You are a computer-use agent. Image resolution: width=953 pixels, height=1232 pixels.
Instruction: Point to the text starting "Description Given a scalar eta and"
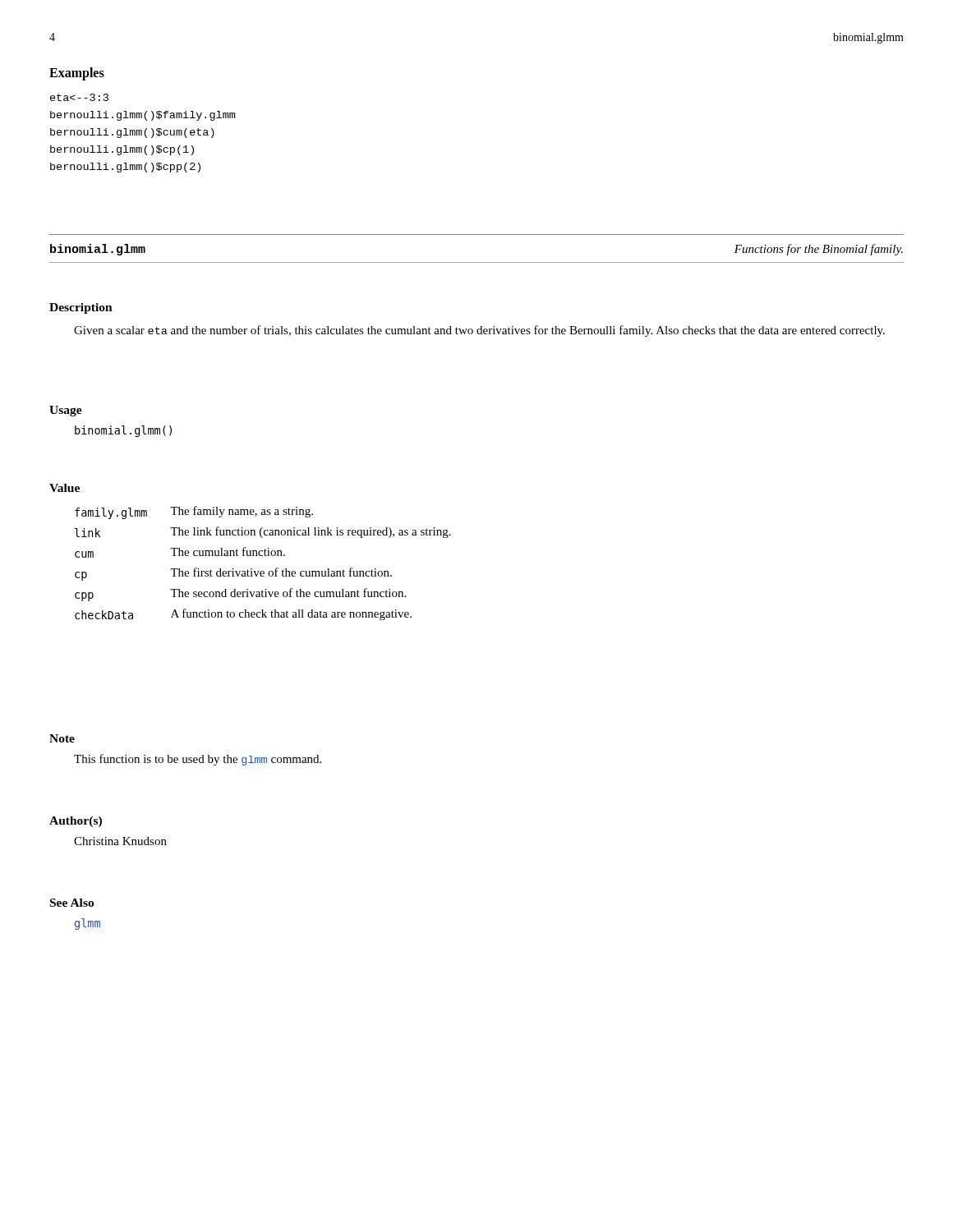[476, 320]
